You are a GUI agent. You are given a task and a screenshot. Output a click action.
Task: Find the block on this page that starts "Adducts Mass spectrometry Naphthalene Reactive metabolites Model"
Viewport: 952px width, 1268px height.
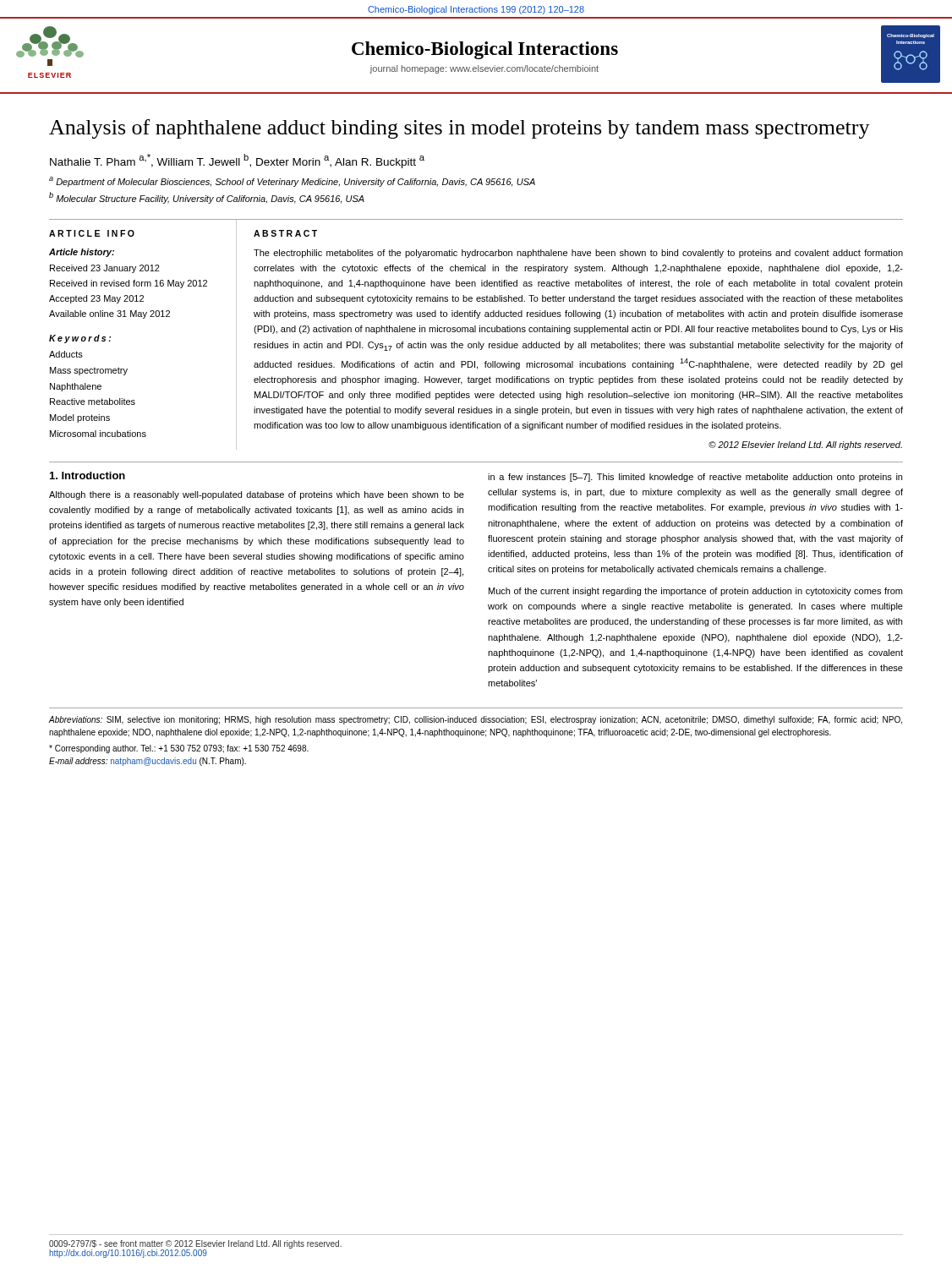pyautogui.click(x=136, y=394)
